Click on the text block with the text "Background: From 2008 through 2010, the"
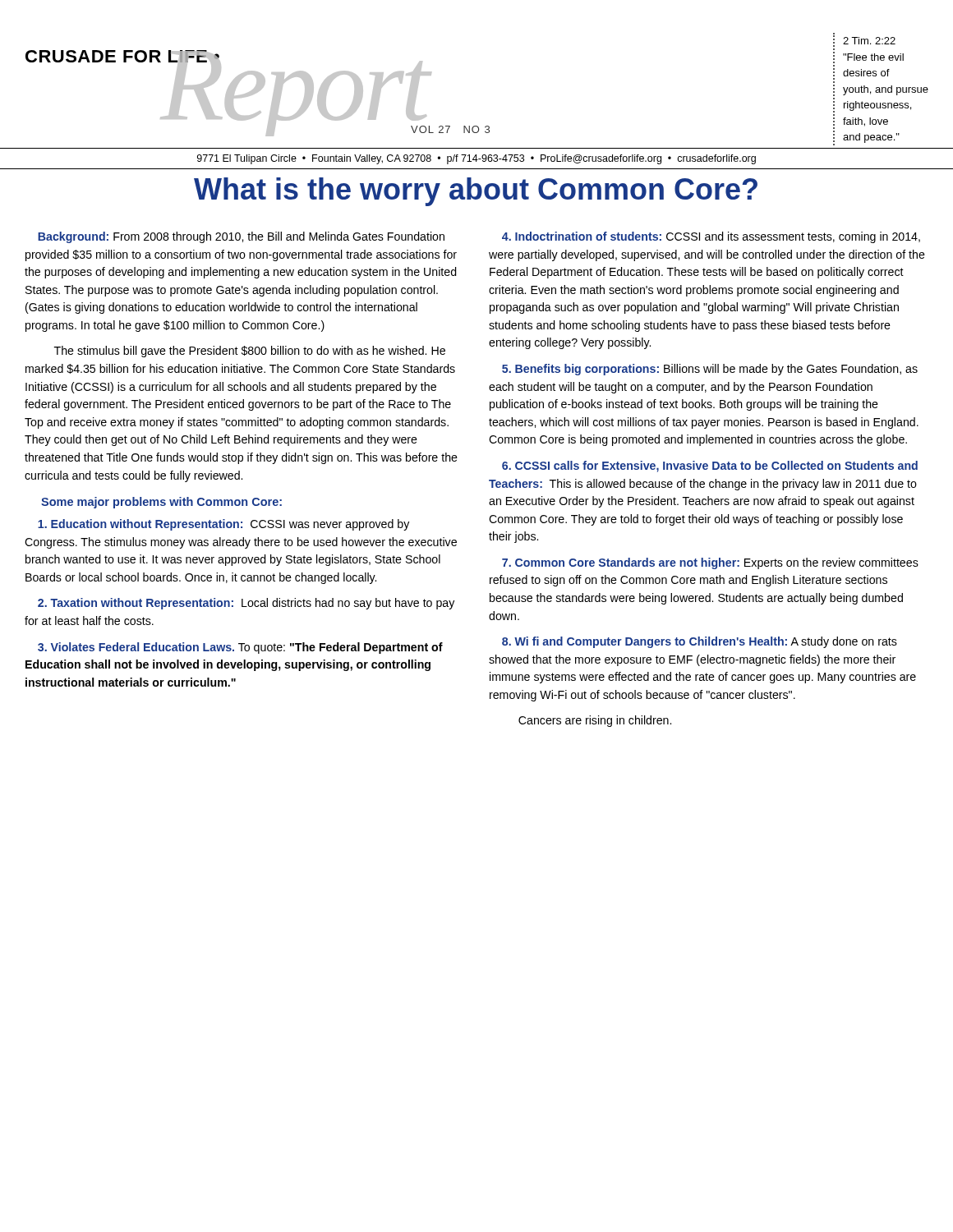 (244, 281)
